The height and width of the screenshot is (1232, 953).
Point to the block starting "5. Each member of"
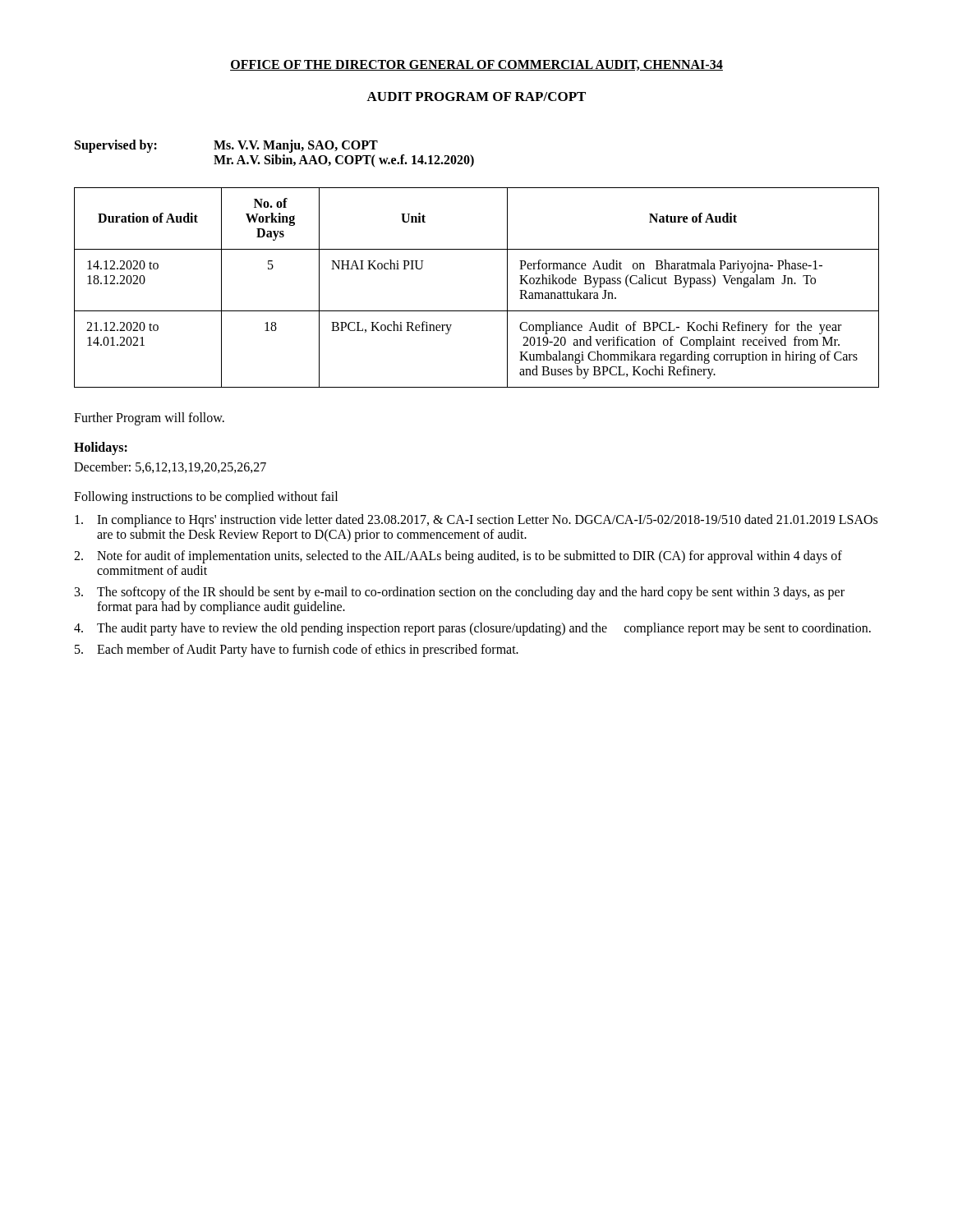[296, 650]
